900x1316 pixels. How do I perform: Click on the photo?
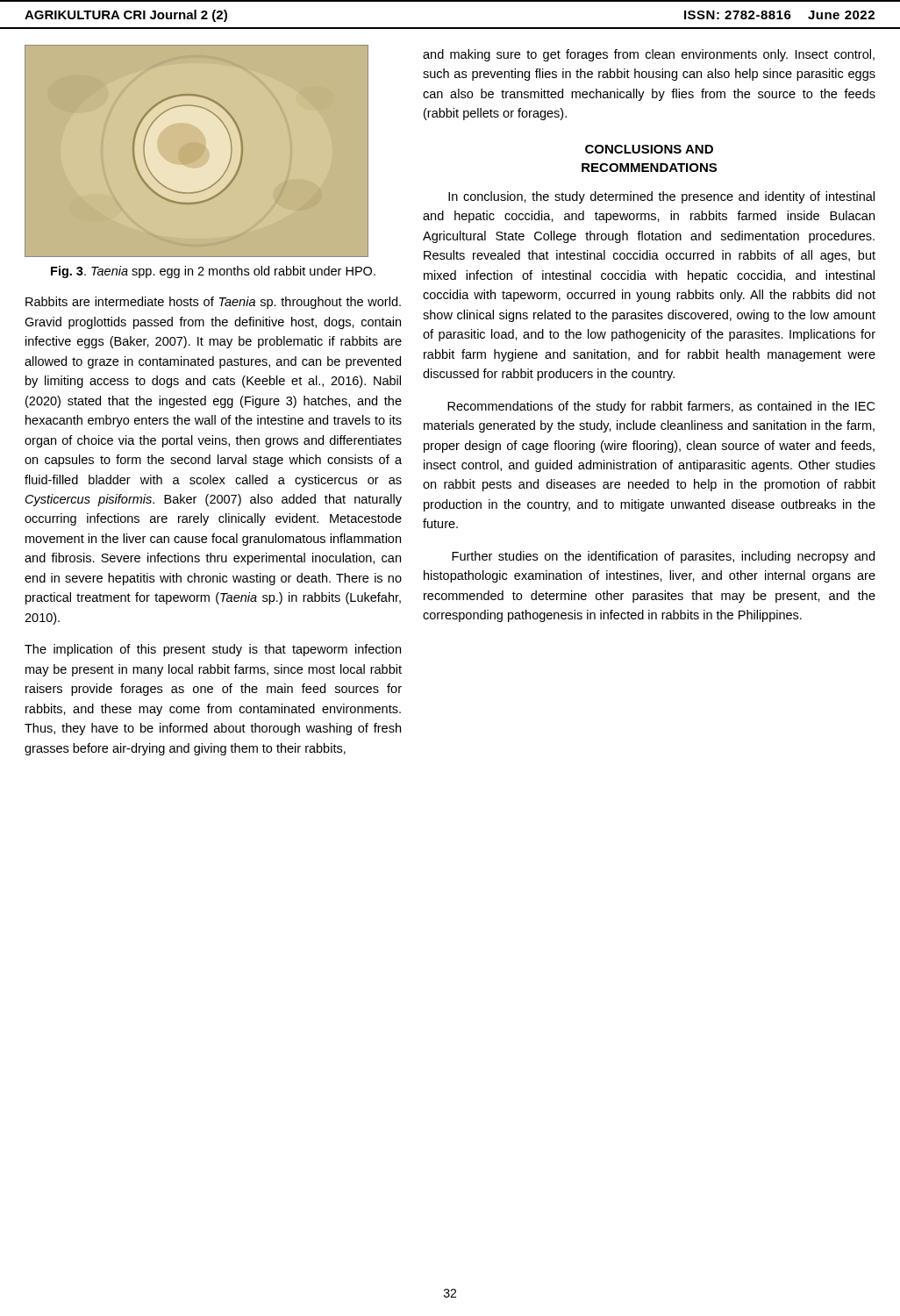coord(197,151)
